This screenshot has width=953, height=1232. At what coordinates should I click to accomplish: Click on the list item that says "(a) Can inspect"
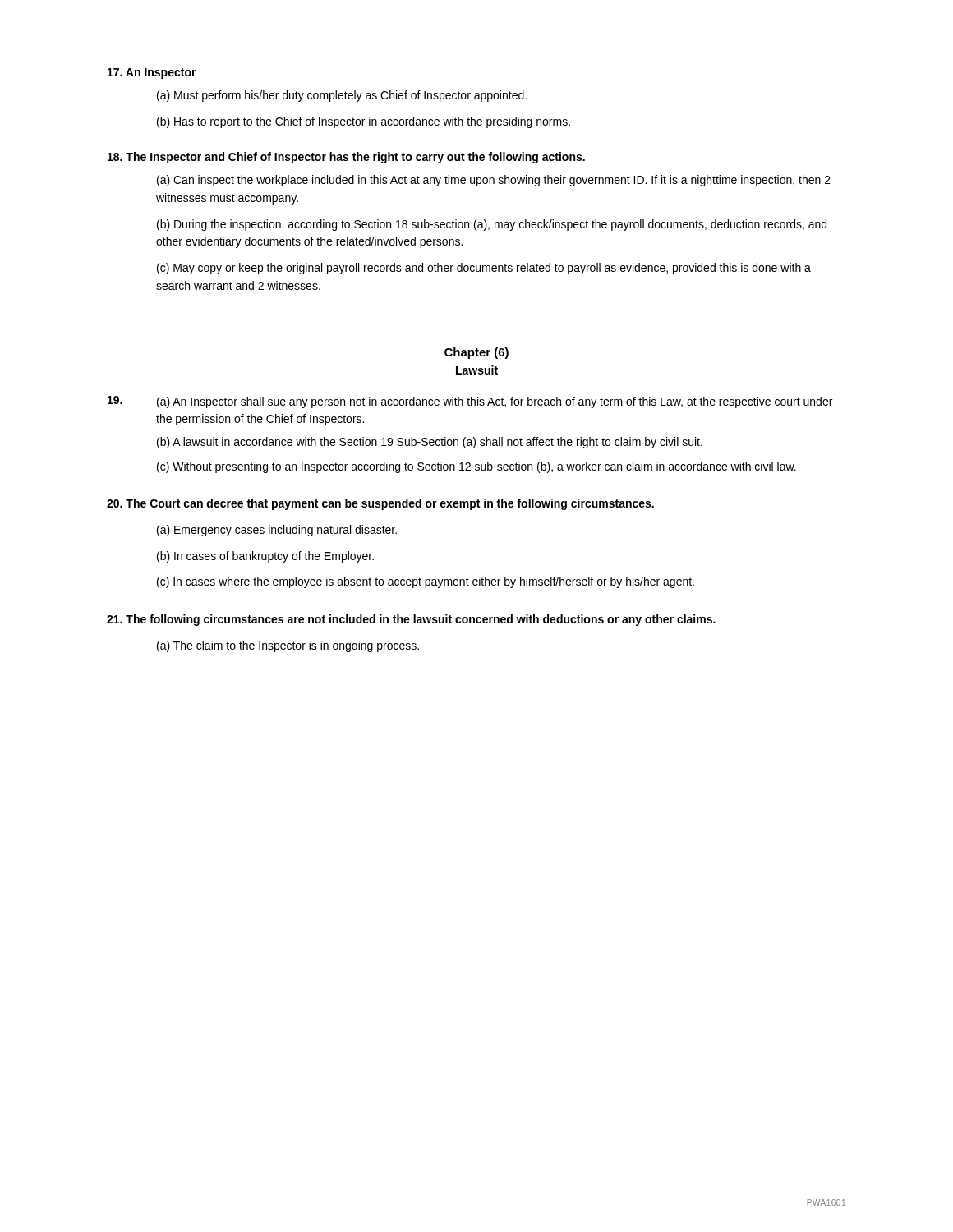(493, 189)
